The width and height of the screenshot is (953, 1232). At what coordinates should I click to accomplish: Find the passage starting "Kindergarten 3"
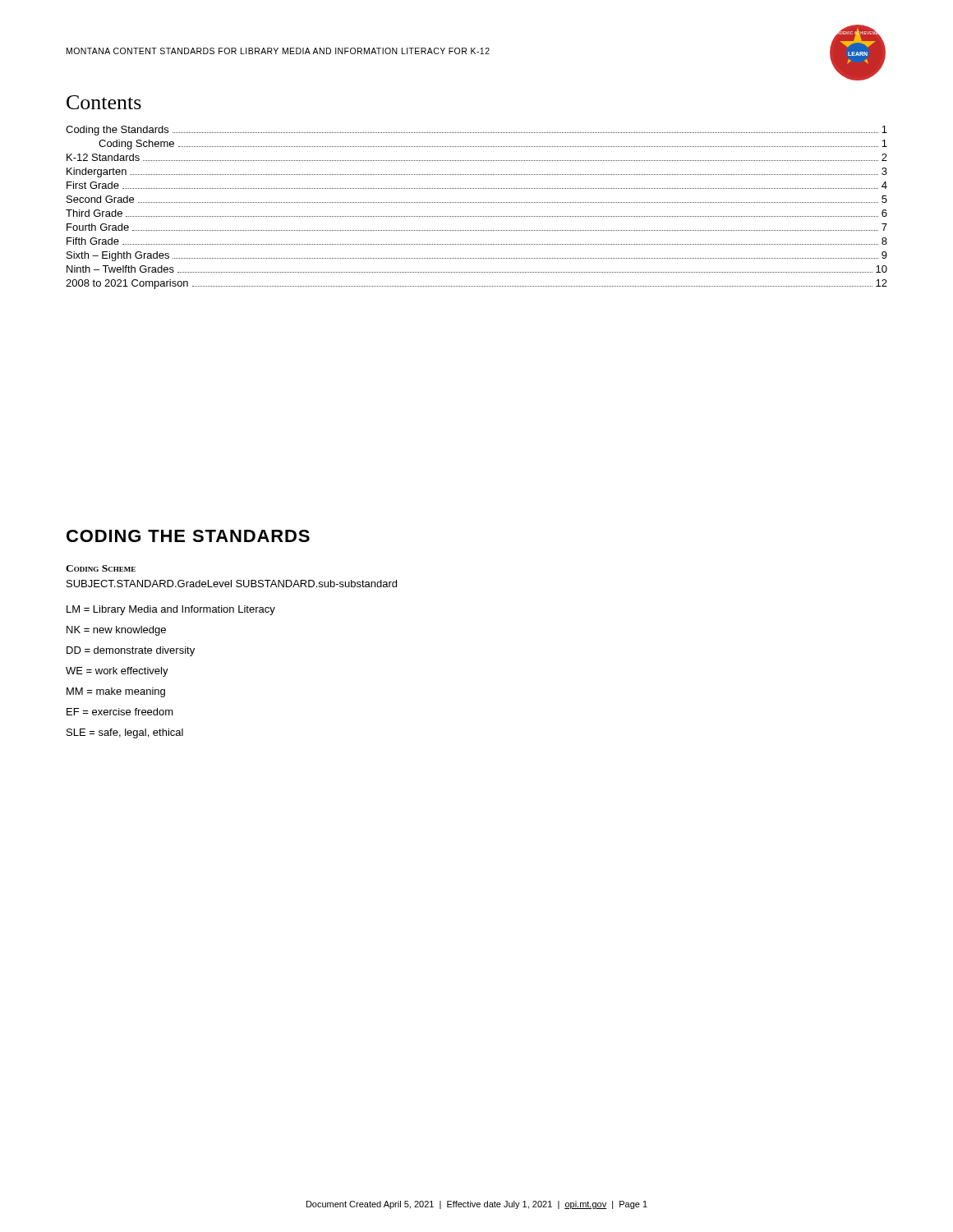(x=476, y=171)
